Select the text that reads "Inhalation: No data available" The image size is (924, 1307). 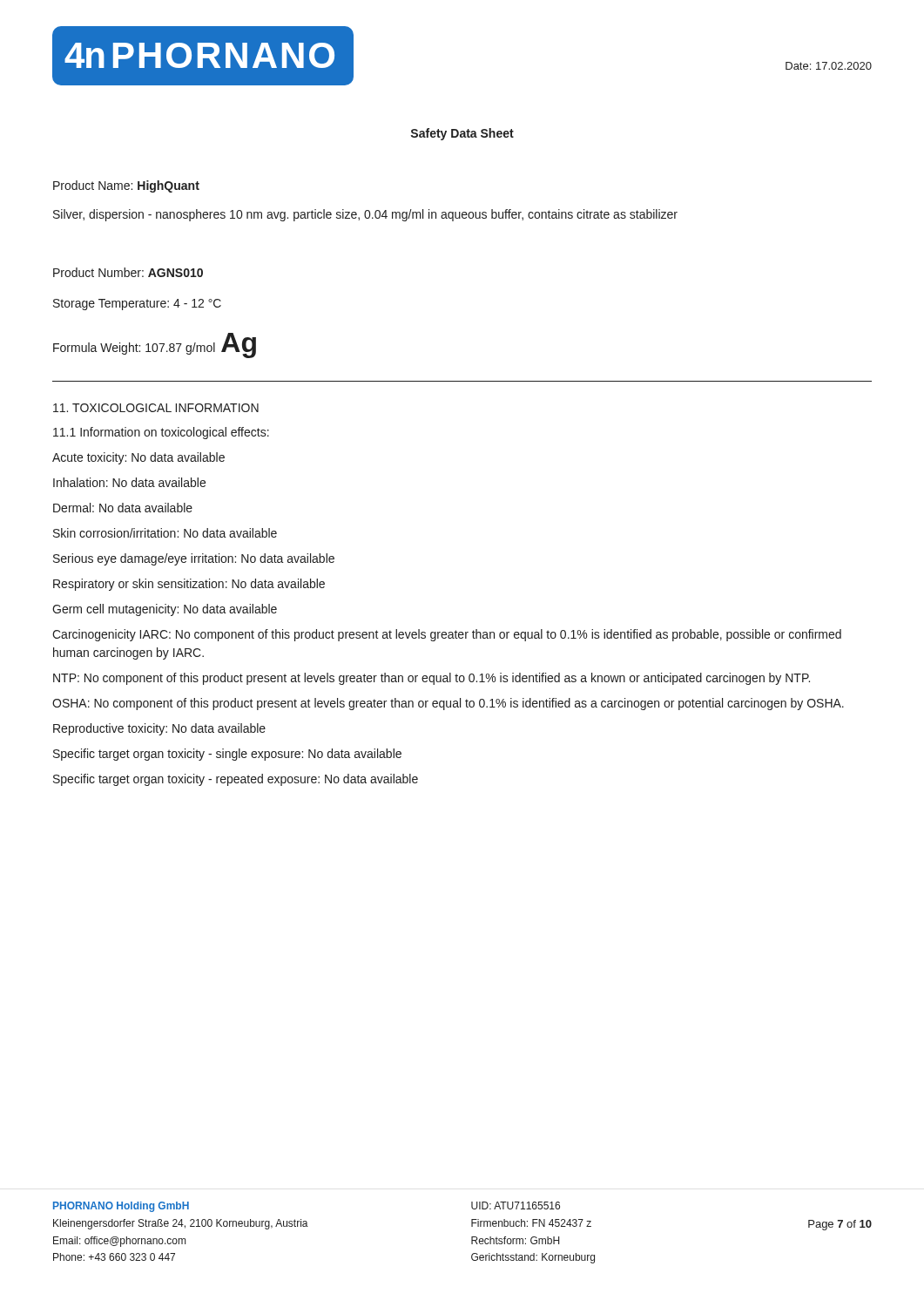pos(129,483)
